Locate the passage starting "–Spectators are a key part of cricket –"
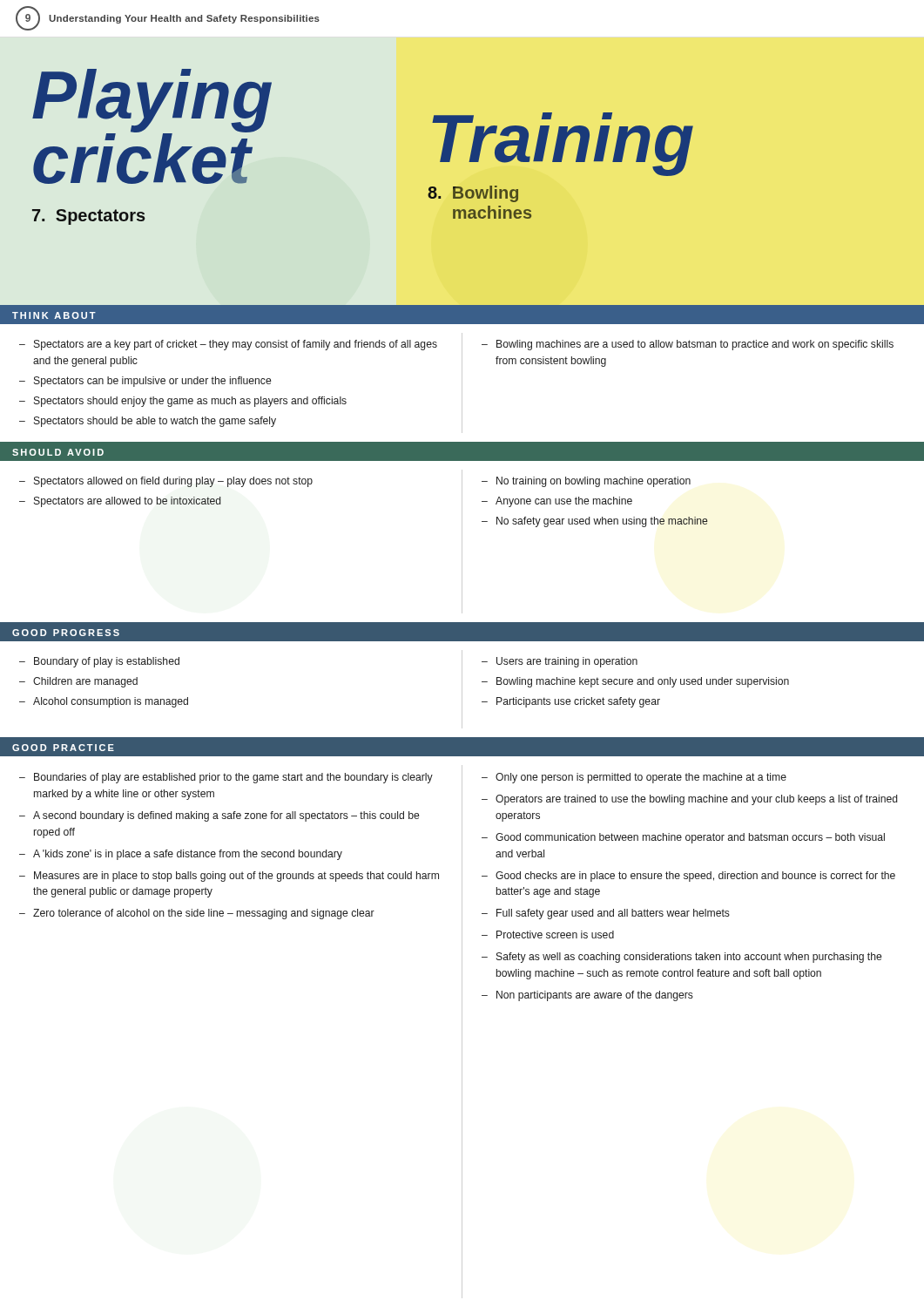Viewport: 924px width, 1307px height. (231, 353)
